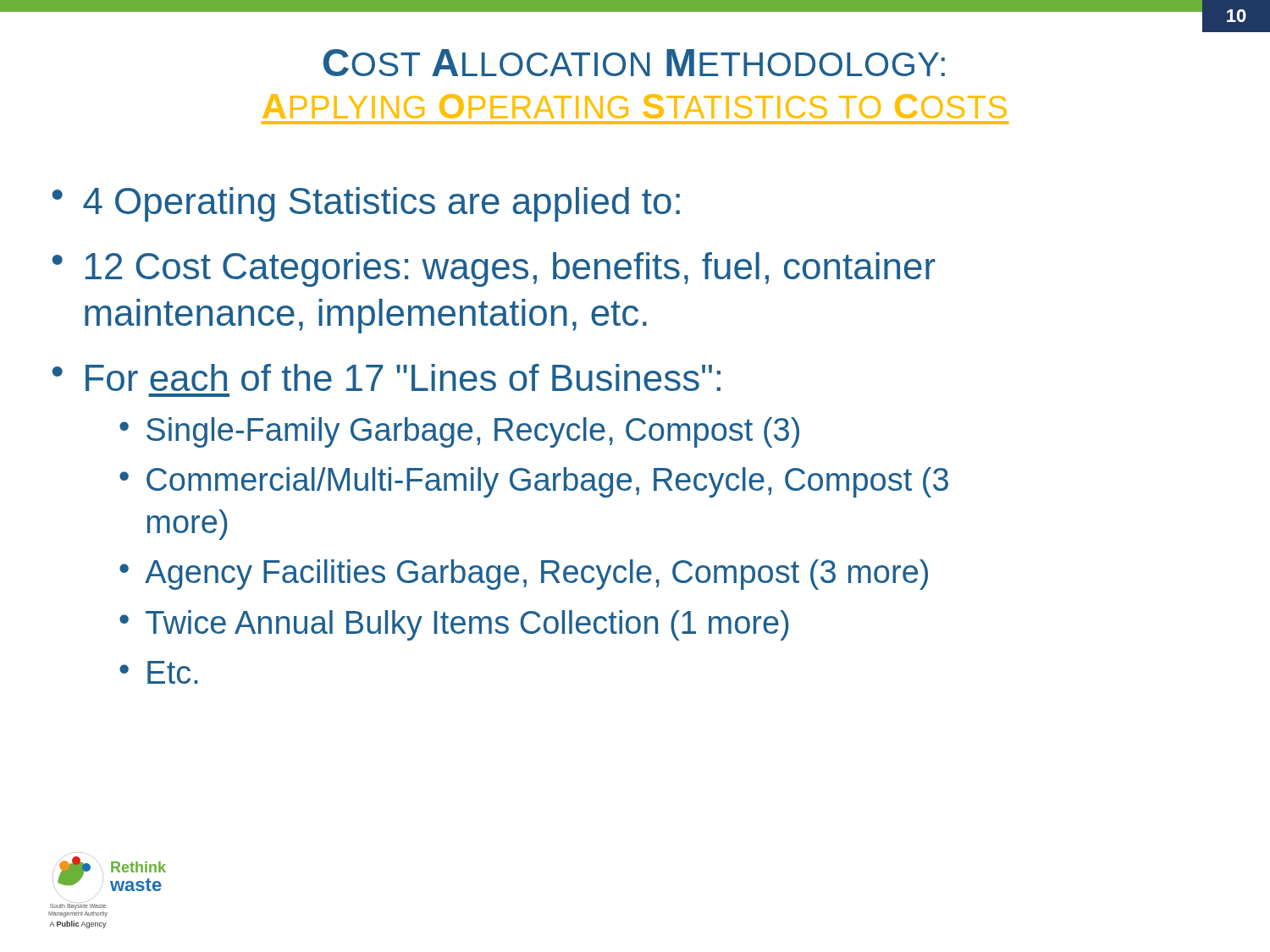Viewport: 1270px width, 952px height.
Task: Point to the text block starting "• Single-Family Garbage, Recycle, Compost (3)"
Action: (460, 430)
